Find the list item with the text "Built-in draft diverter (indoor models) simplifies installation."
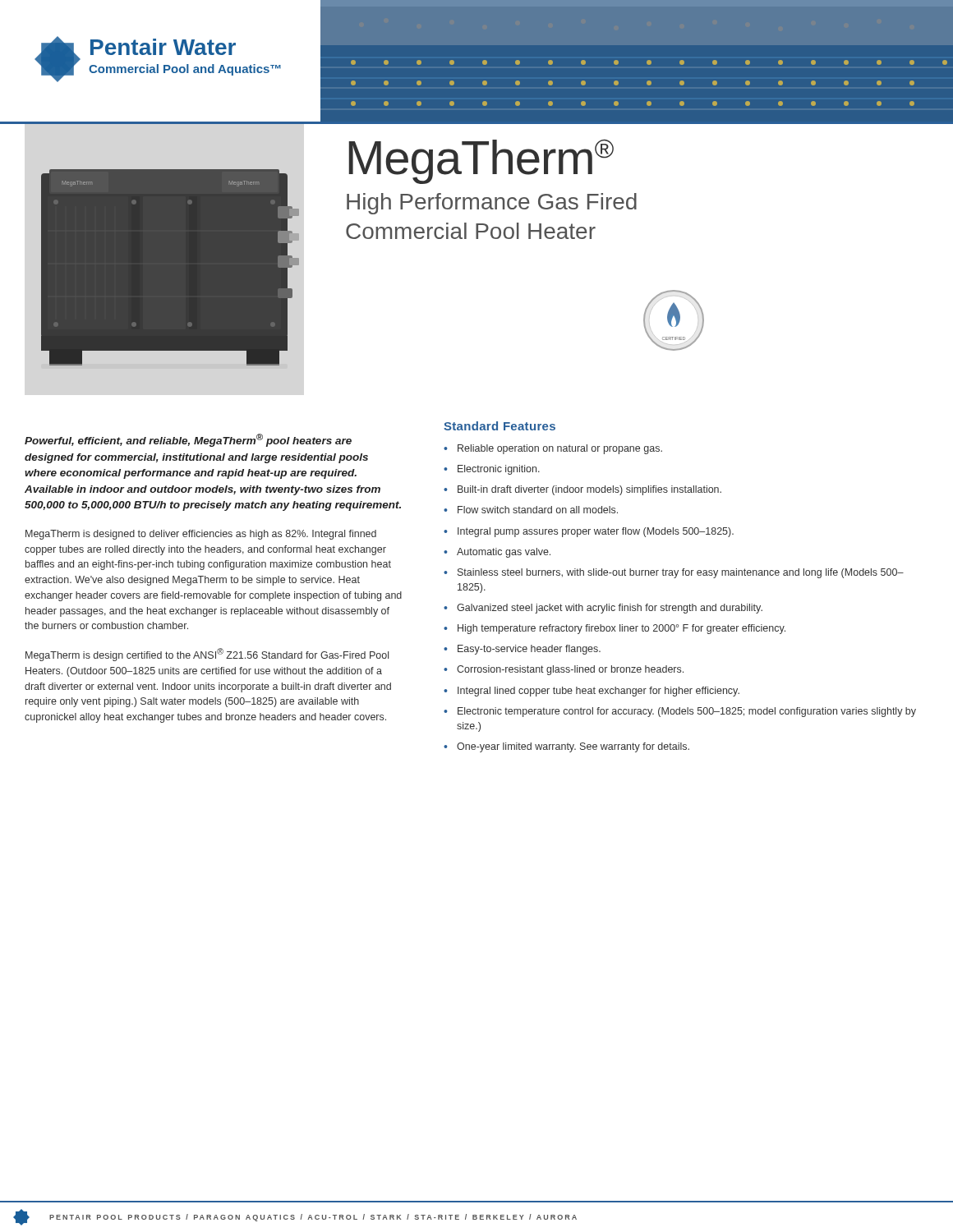 point(589,490)
